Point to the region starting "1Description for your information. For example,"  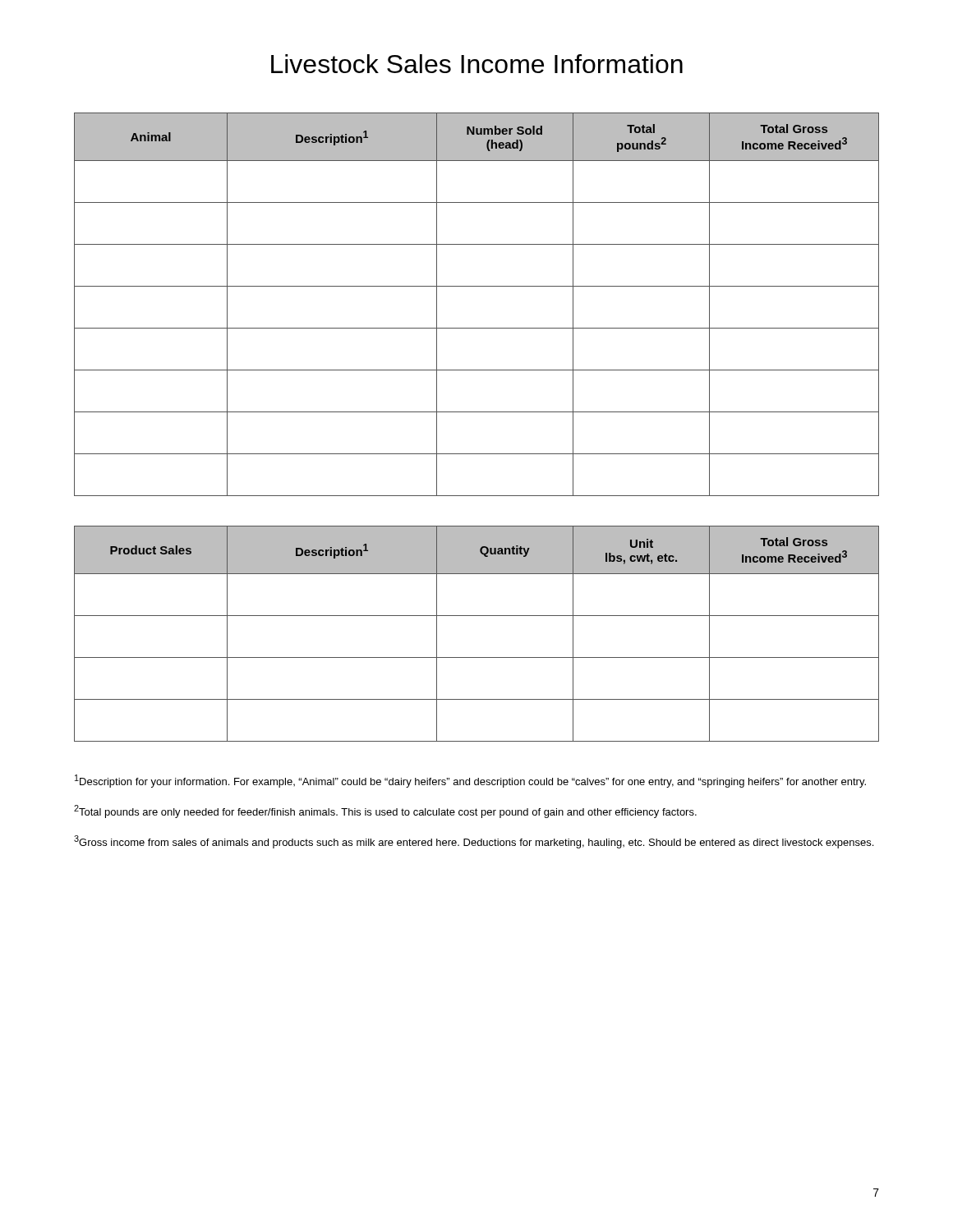click(470, 780)
